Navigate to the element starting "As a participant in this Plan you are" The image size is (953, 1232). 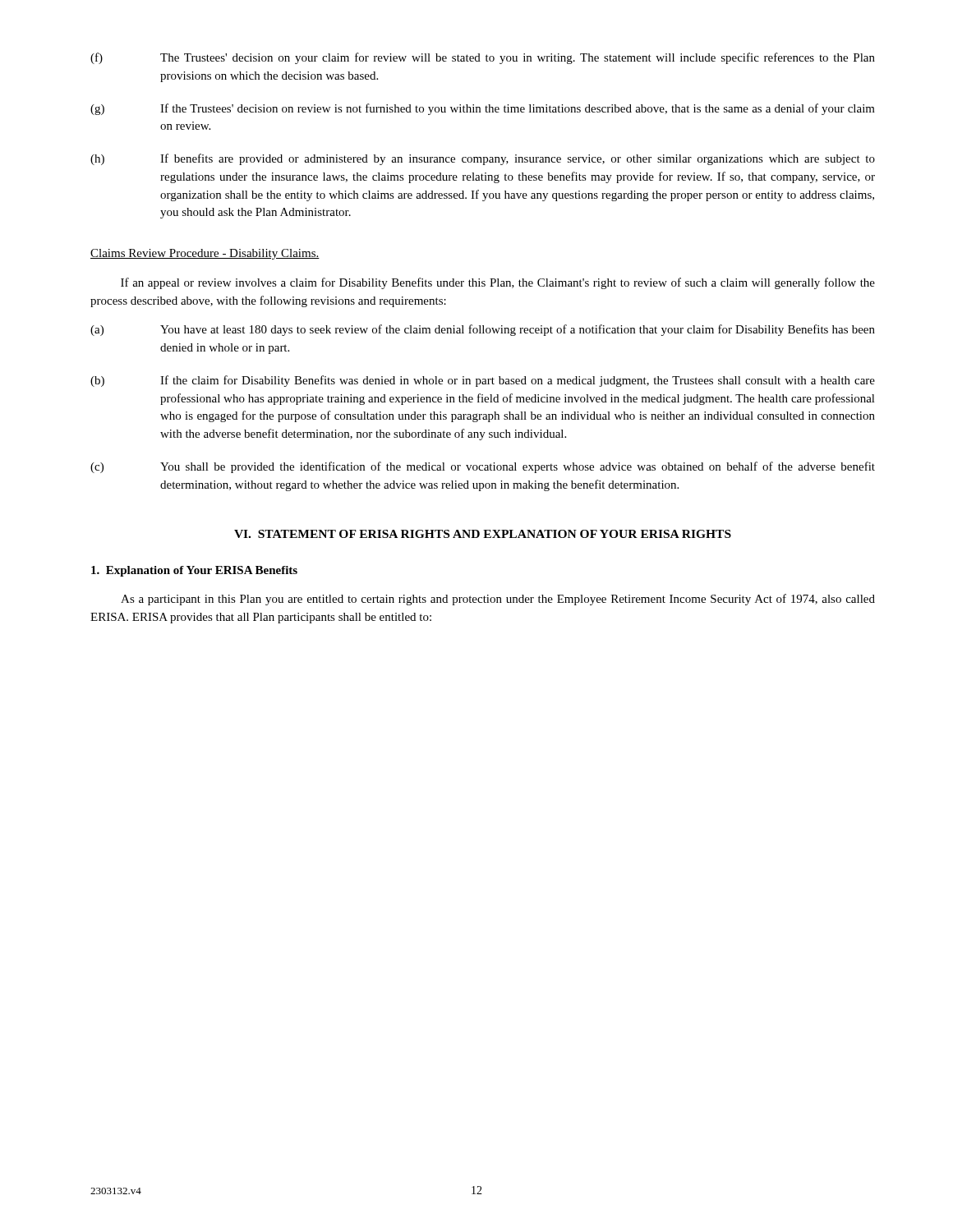click(483, 608)
